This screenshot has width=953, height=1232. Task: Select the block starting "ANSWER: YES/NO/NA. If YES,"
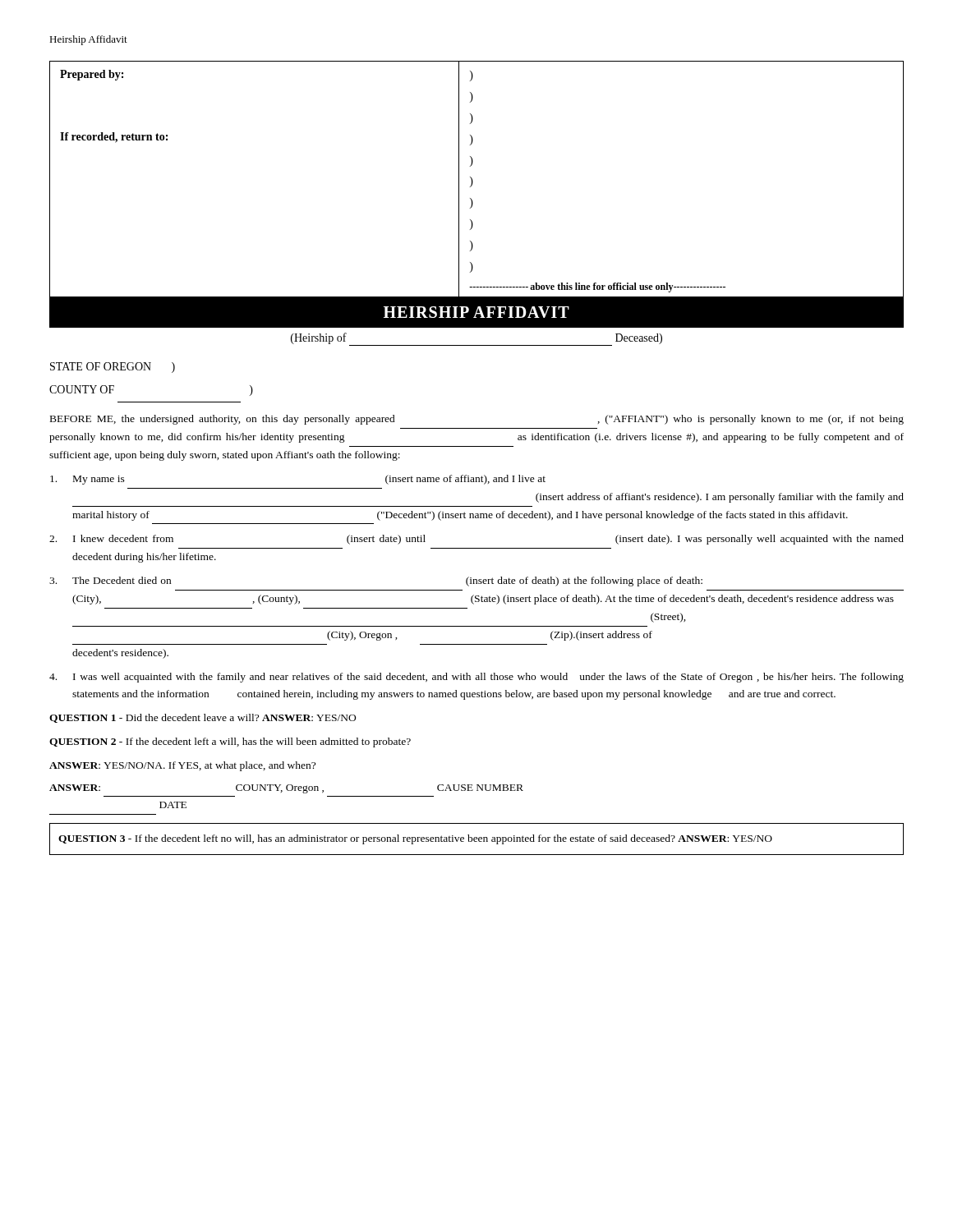tap(183, 765)
